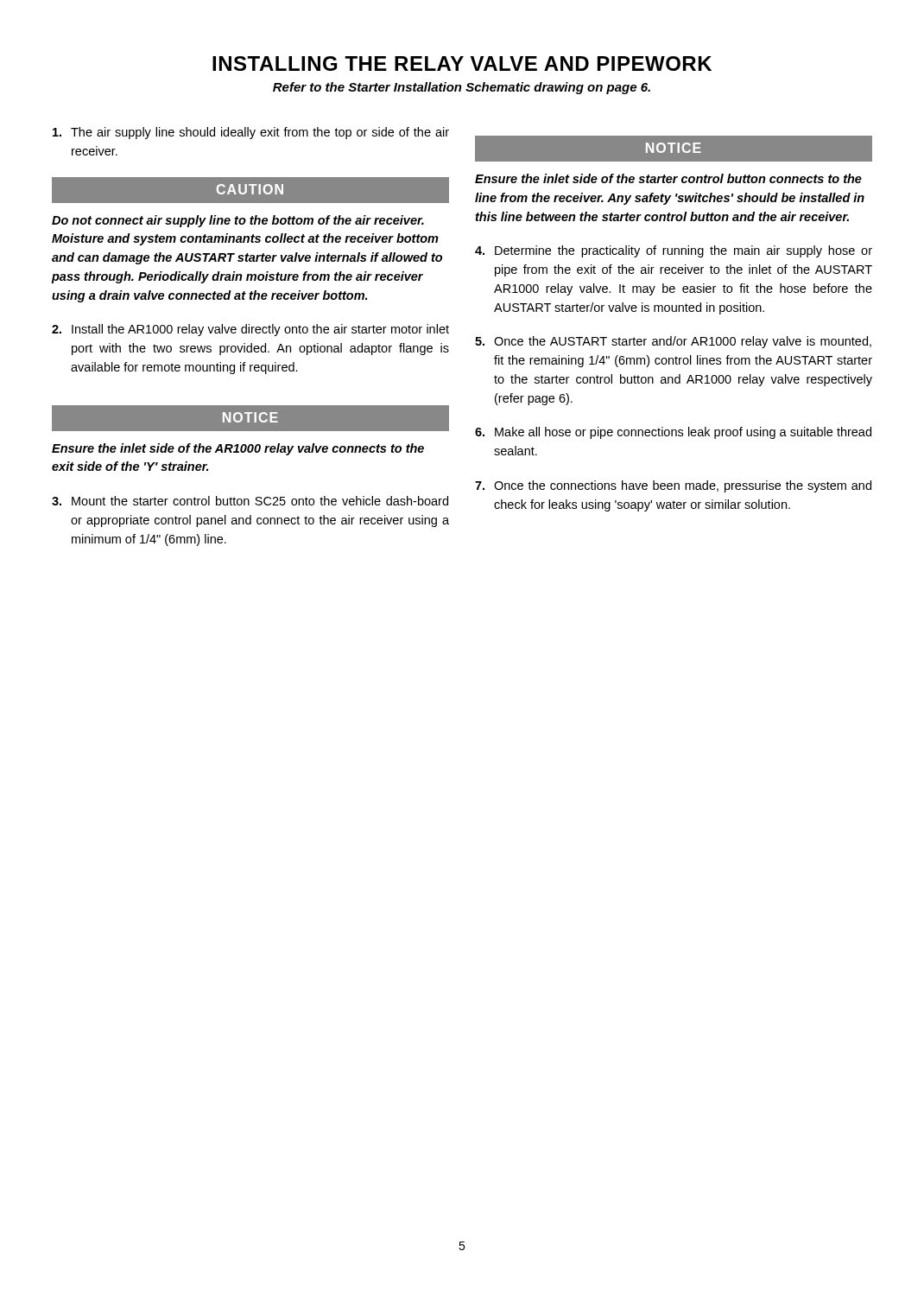Locate the list item with the text "2. Install the AR1000 relay valve directly onto"
Screen dimensions: 1296x924
[x=250, y=349]
